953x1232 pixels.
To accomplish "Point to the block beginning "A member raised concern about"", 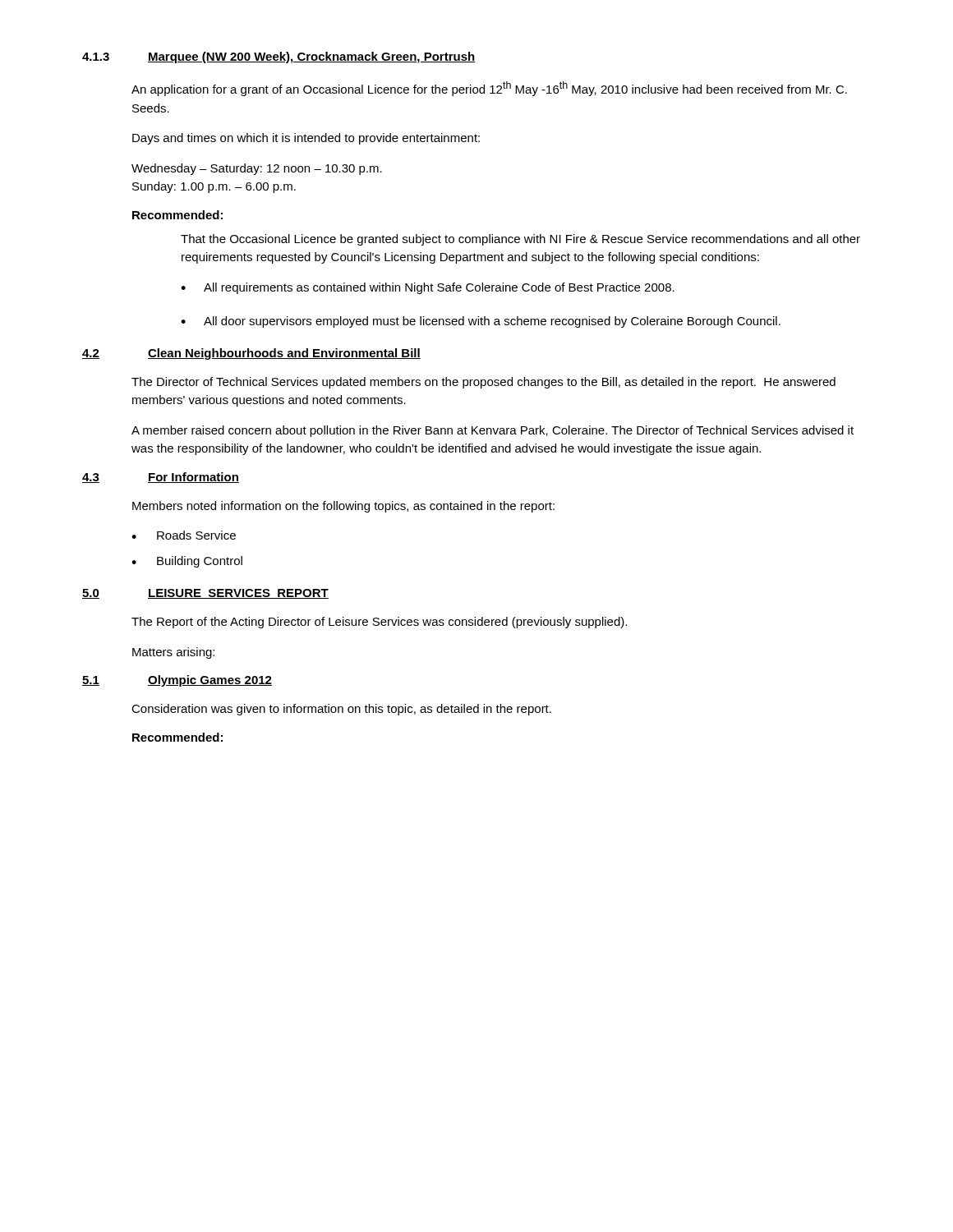I will (x=493, y=439).
